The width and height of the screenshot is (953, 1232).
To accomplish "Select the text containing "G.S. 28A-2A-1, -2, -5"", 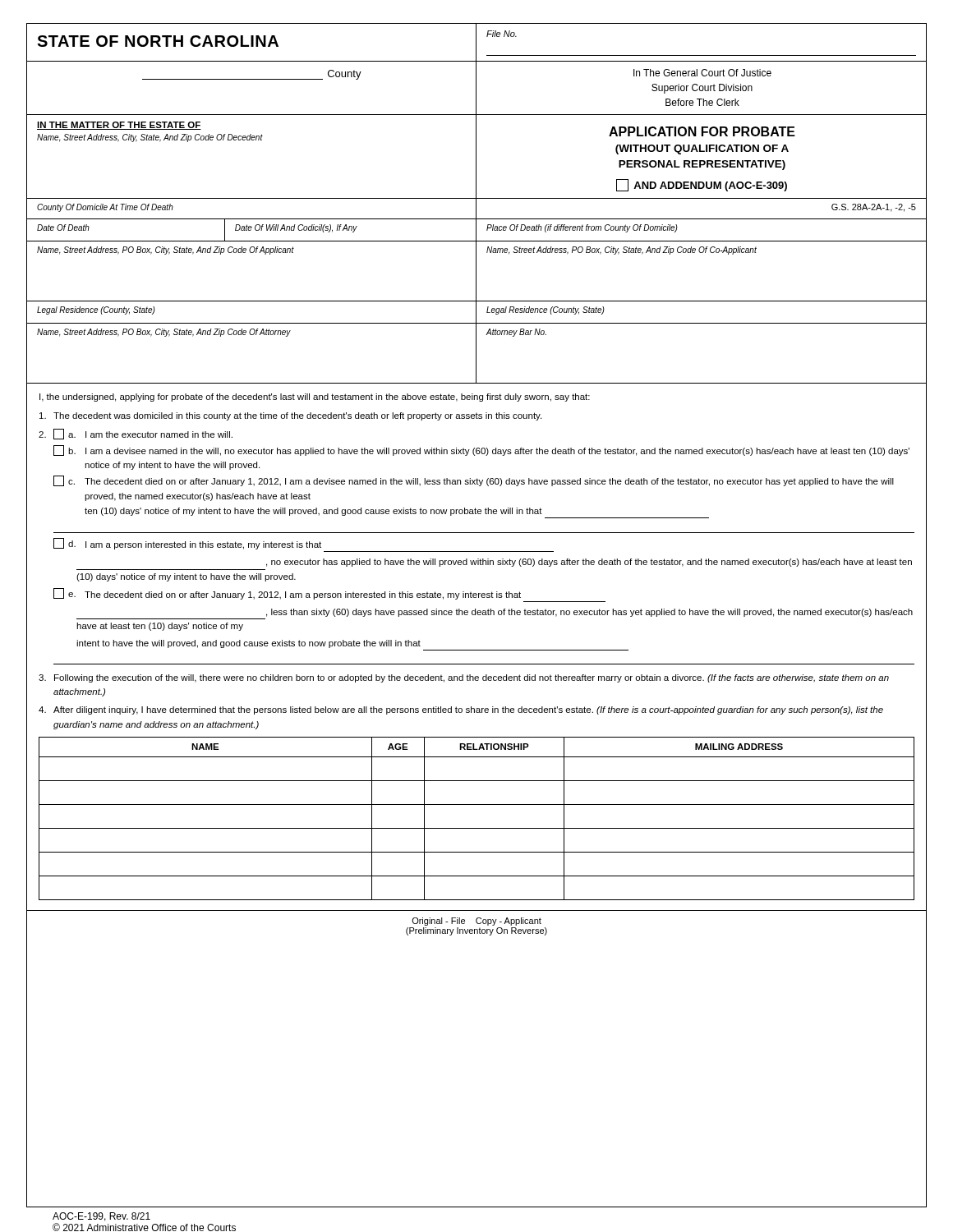I will pos(874,207).
